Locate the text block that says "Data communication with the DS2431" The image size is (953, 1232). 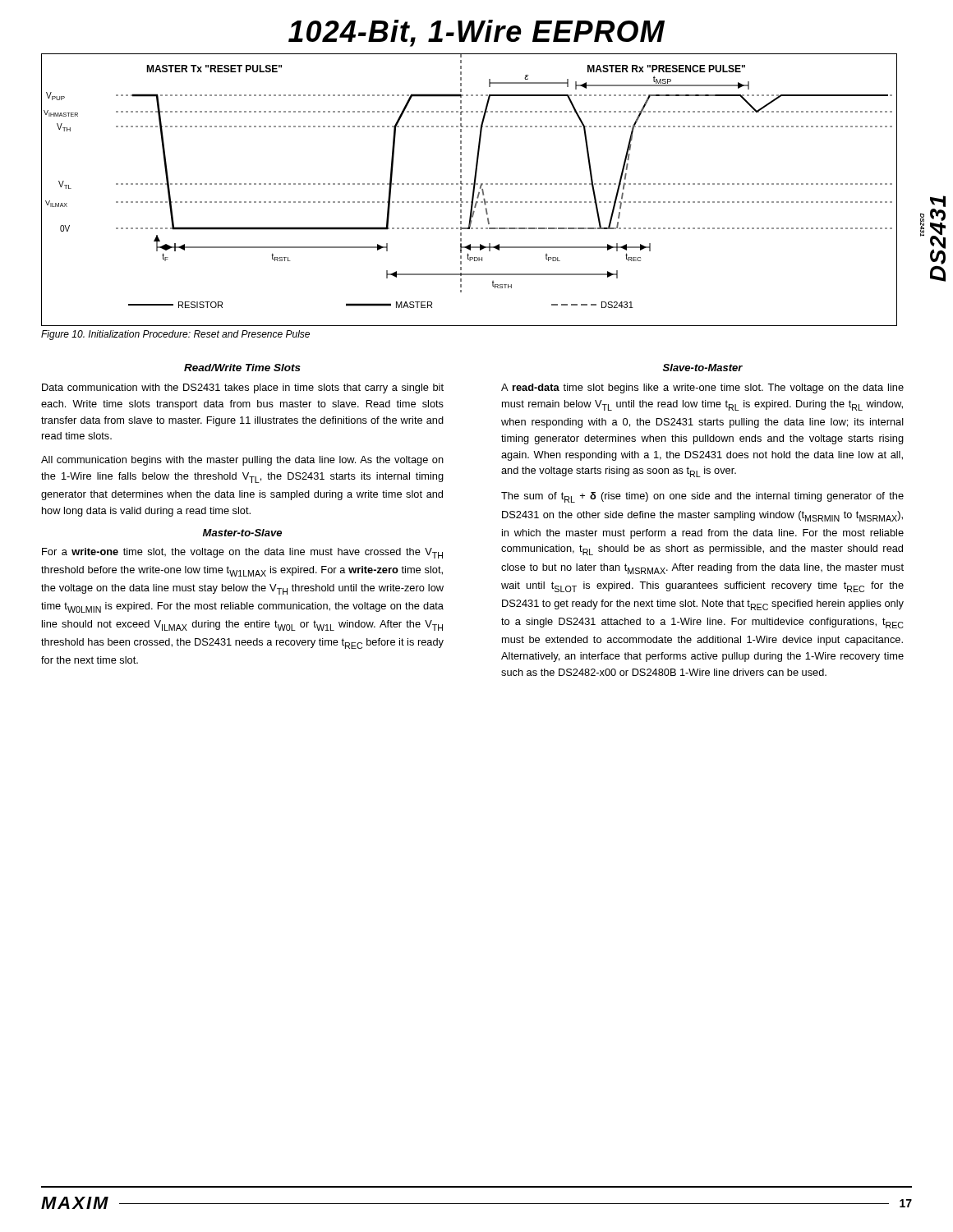point(242,412)
